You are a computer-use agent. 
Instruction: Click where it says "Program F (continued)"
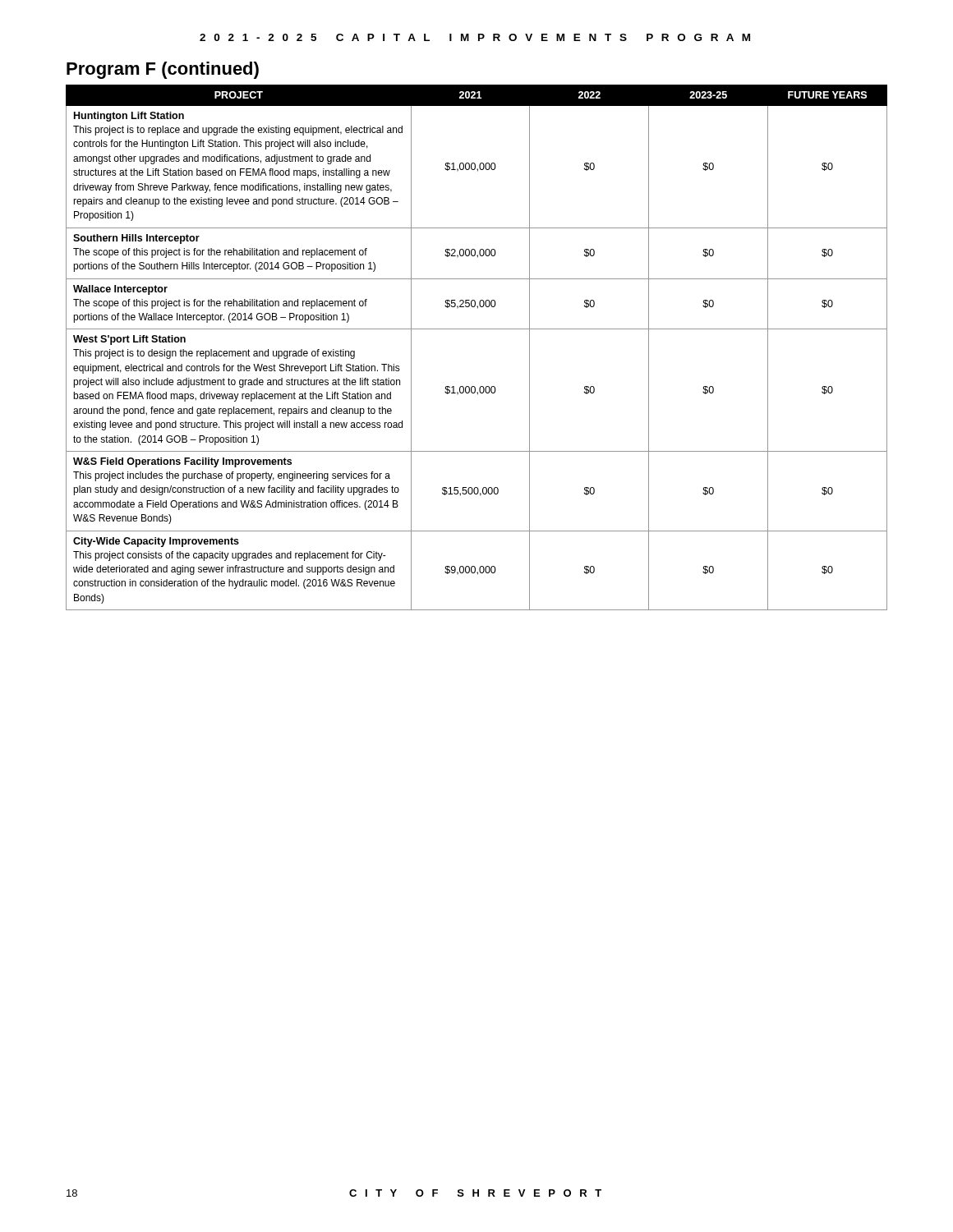click(x=163, y=69)
